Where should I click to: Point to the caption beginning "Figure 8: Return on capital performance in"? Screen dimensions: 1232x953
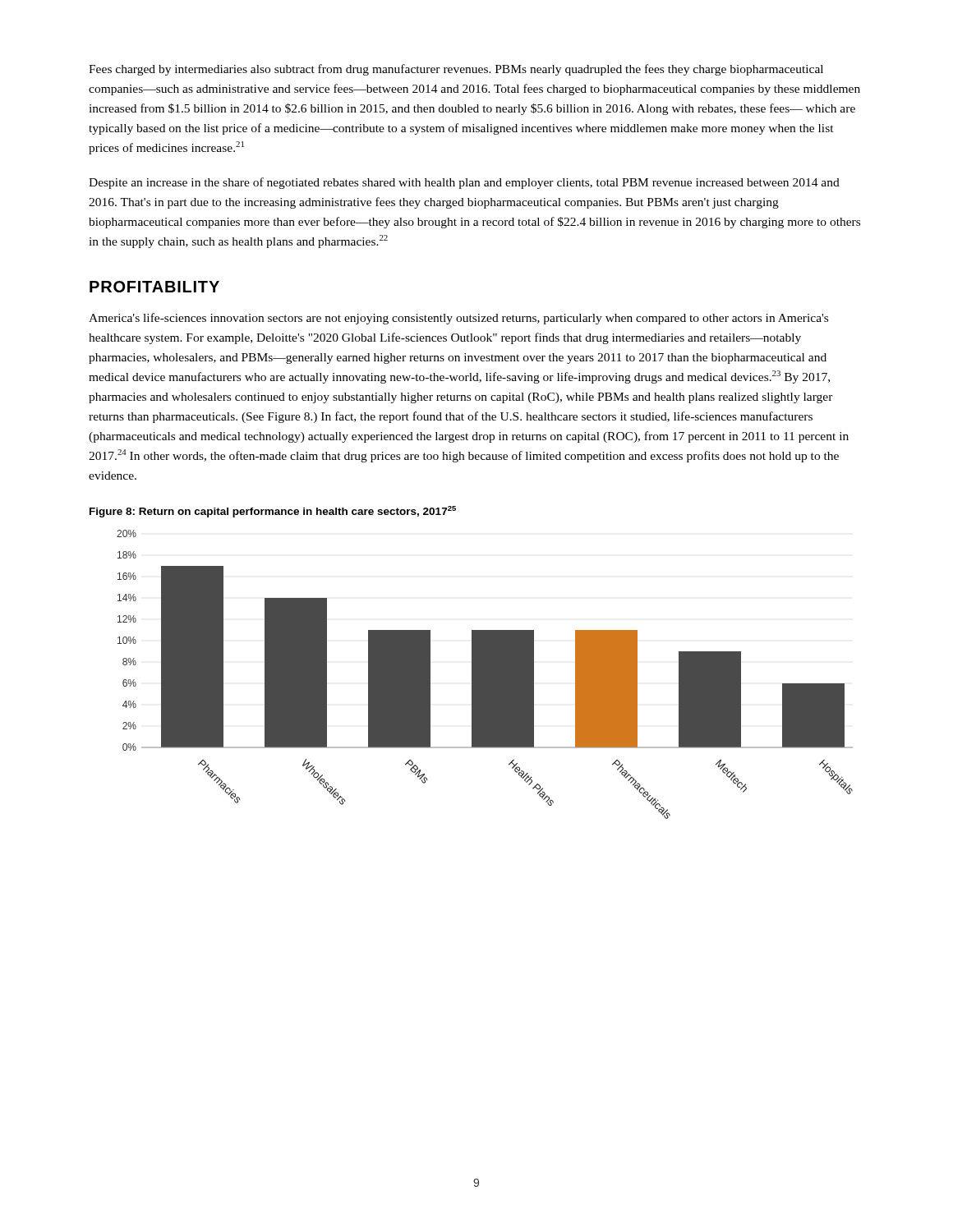(272, 512)
